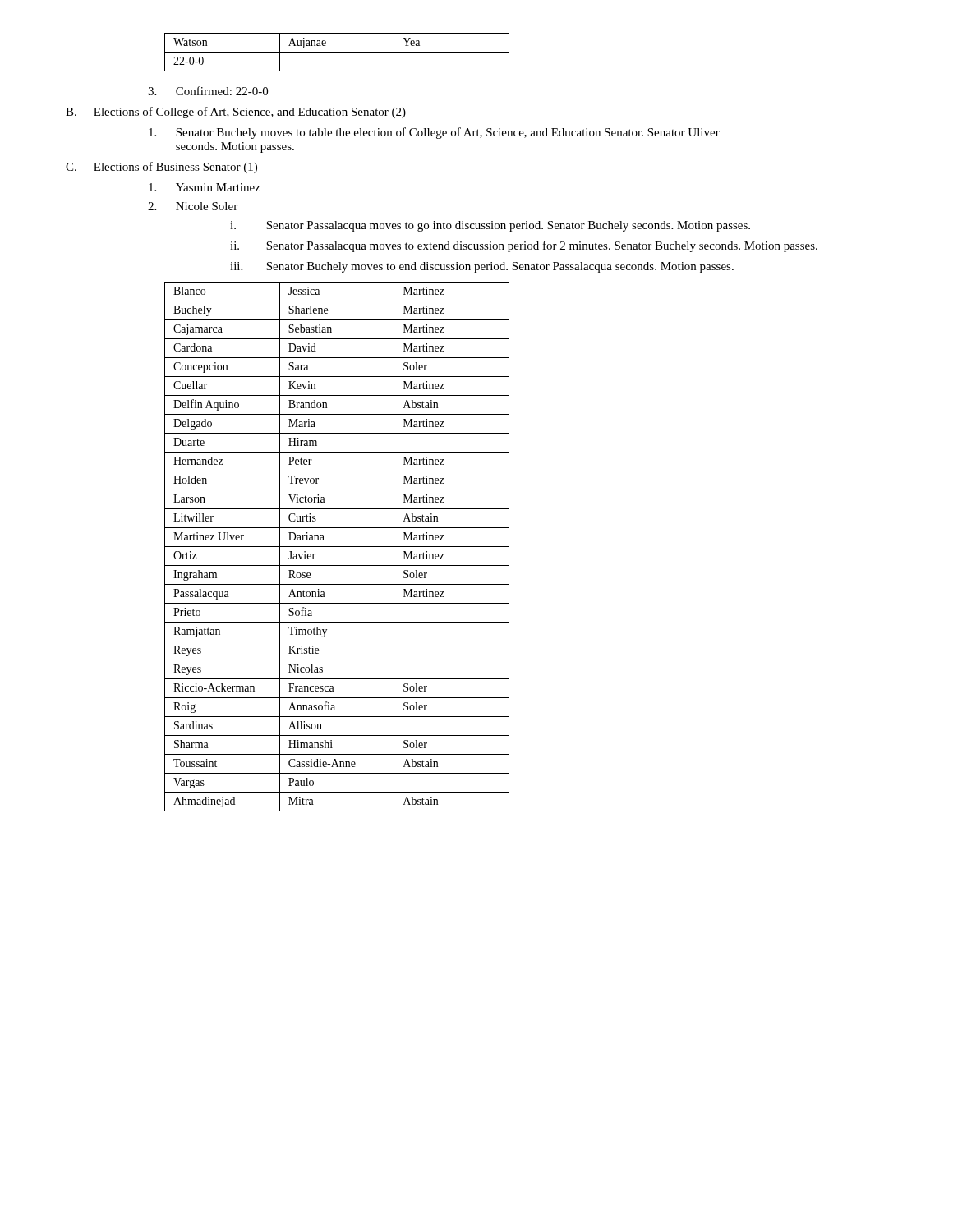Navigate to the element starting "i. Senator Passalacqua"

tap(491, 225)
